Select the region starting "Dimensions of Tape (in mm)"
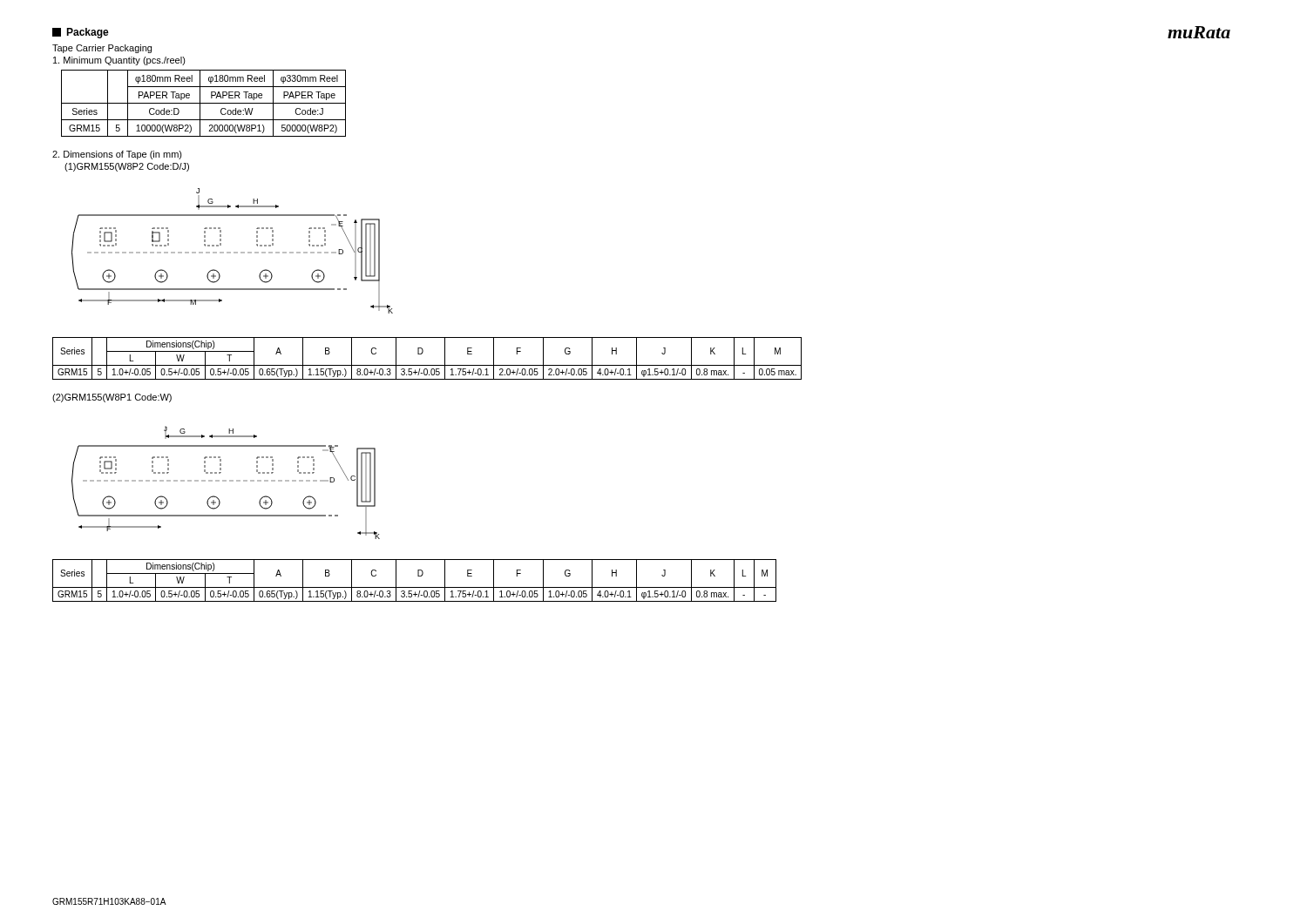This screenshot has width=1307, height=924. (x=117, y=154)
